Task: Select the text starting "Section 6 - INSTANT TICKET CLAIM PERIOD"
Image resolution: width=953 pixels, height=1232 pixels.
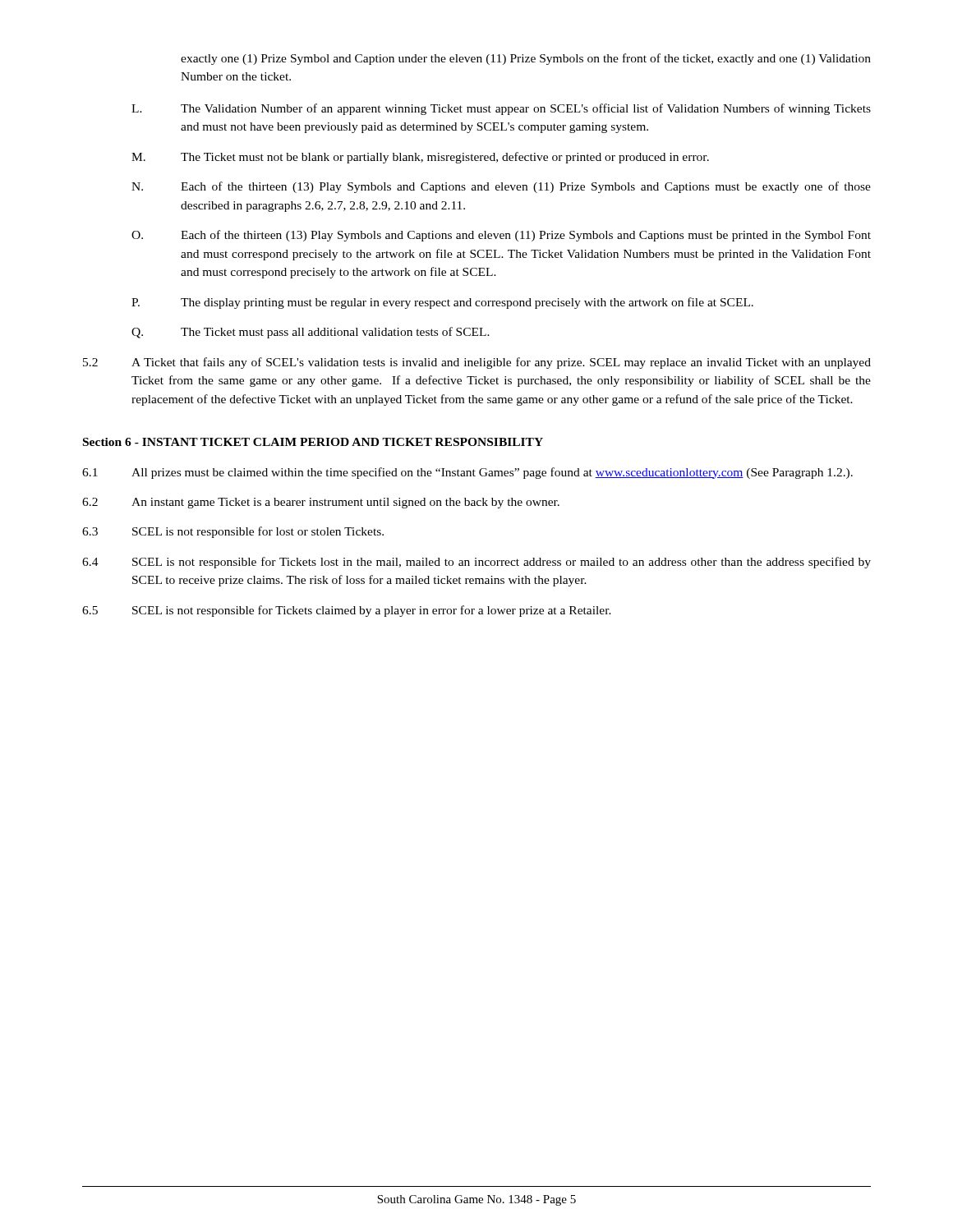Action: (313, 441)
